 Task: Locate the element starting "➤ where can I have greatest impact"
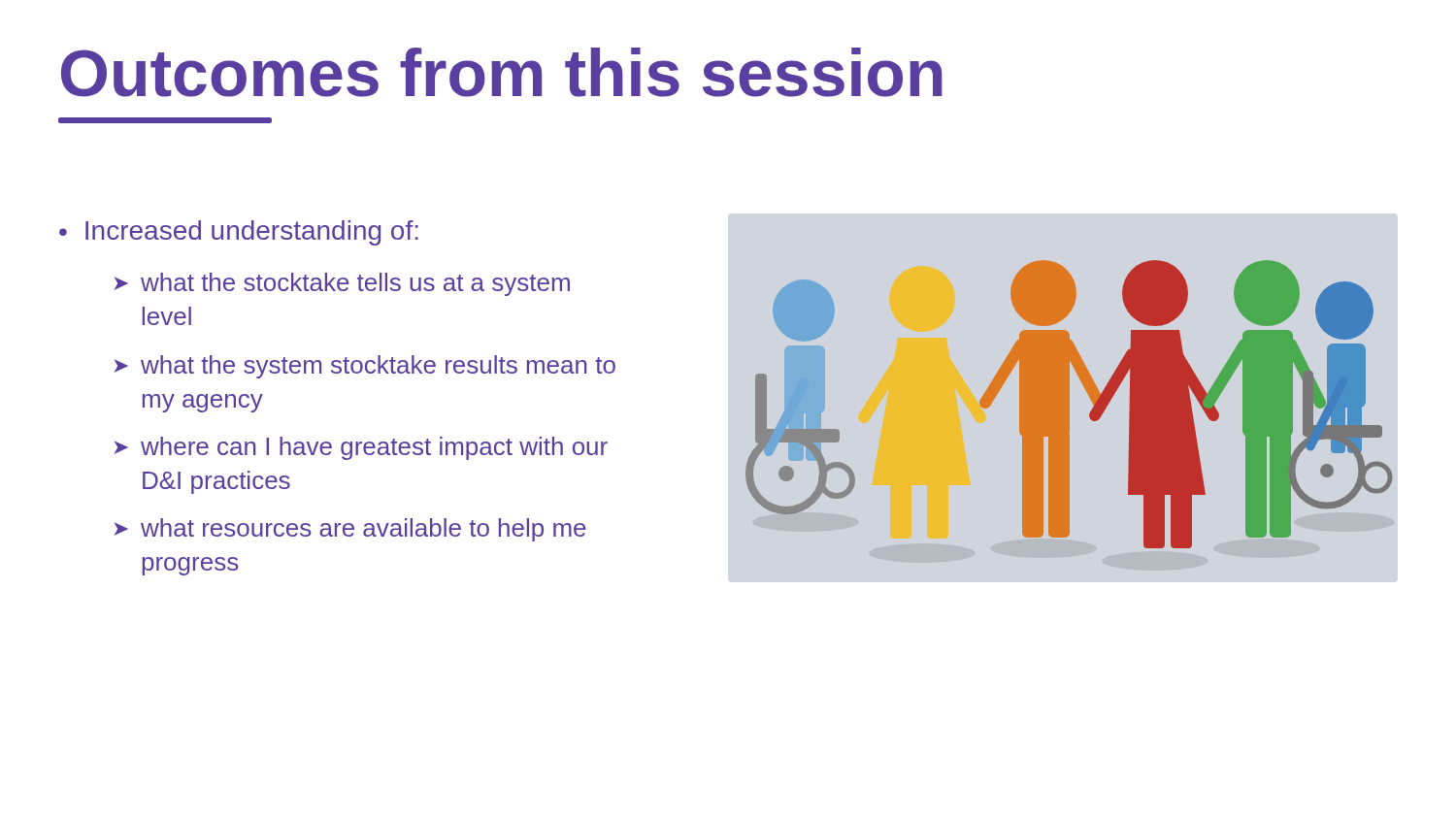pos(360,464)
